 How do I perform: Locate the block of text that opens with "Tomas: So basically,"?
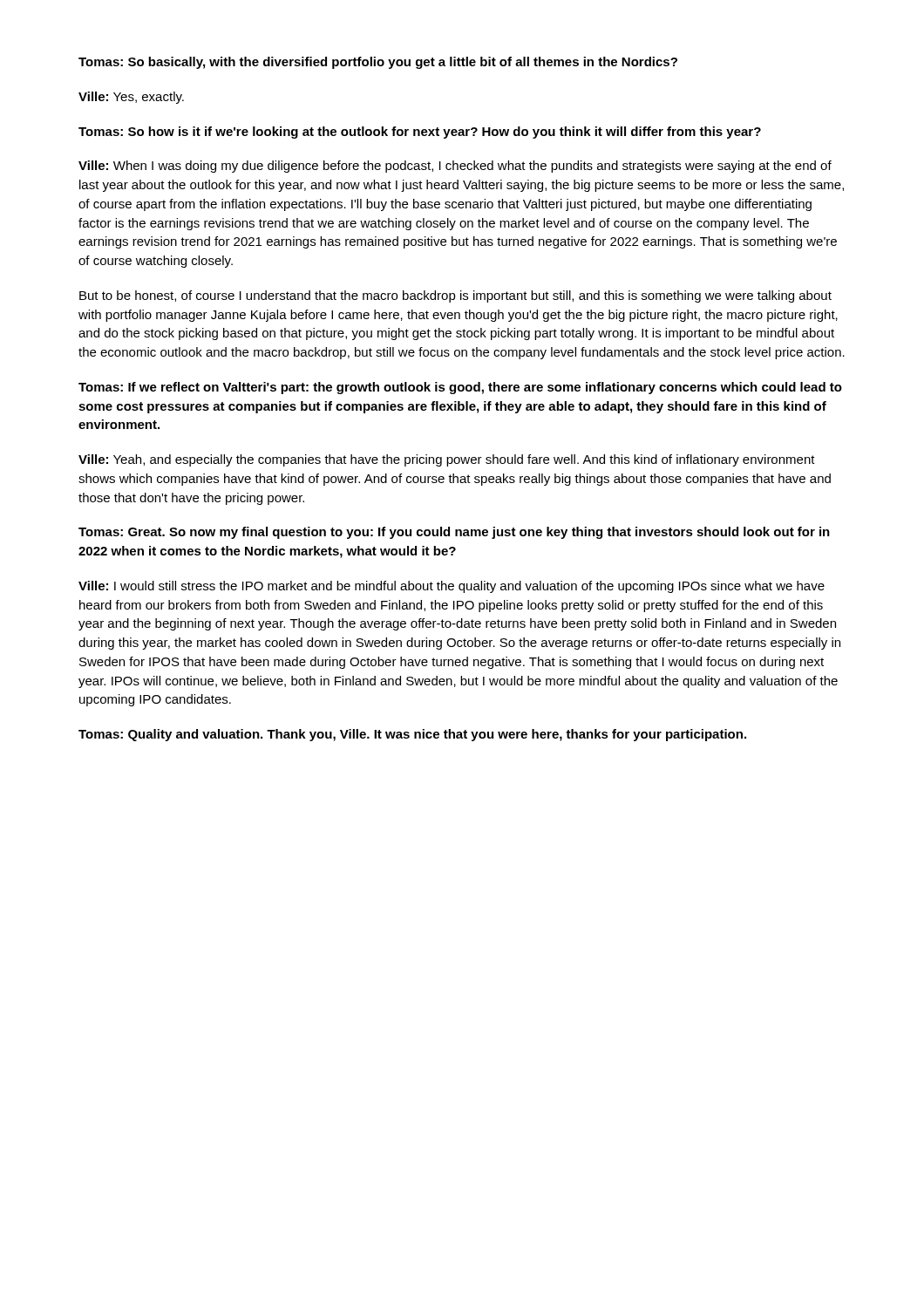[x=462, y=62]
